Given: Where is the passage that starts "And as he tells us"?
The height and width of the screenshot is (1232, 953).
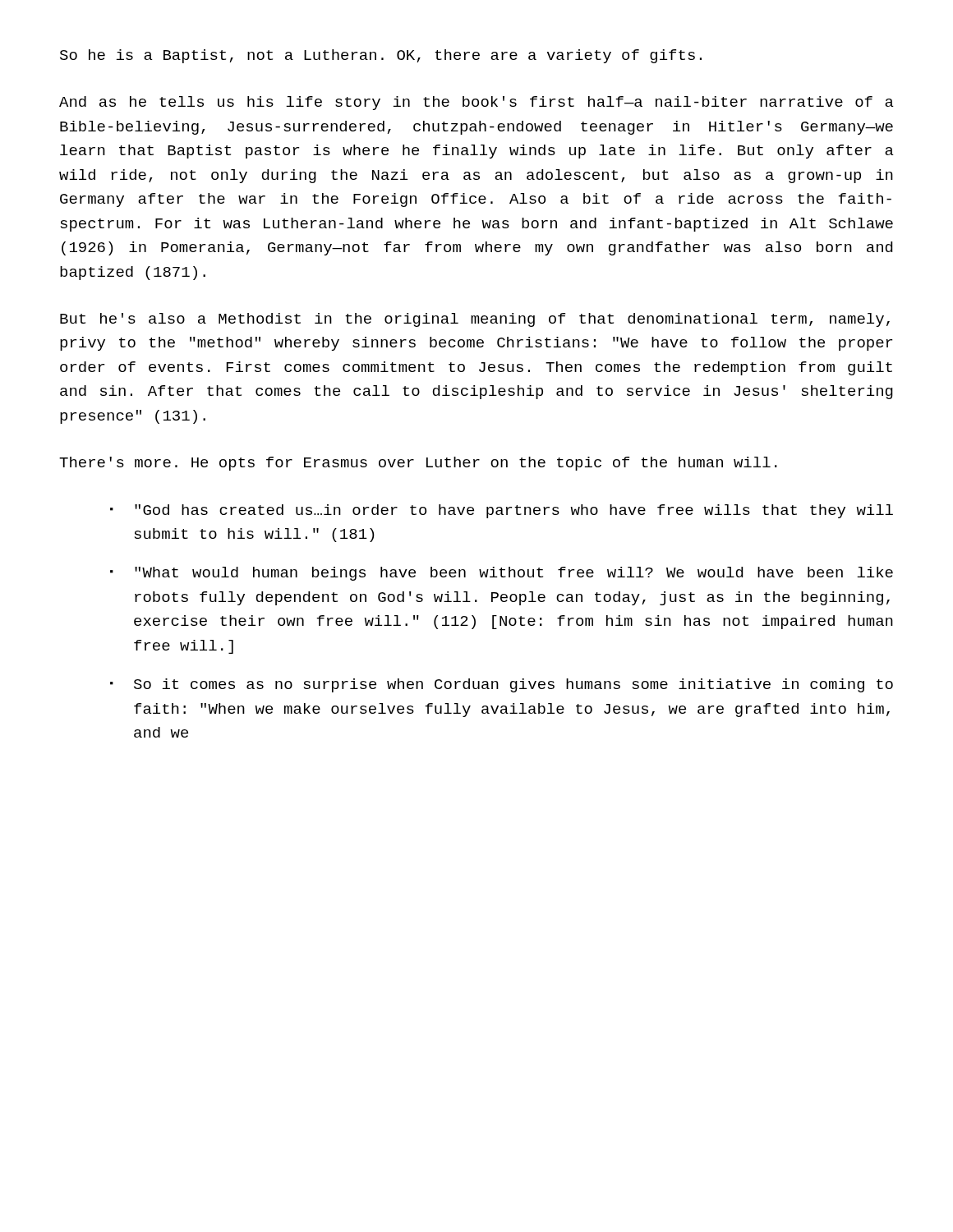Looking at the screenshot, I should (476, 188).
